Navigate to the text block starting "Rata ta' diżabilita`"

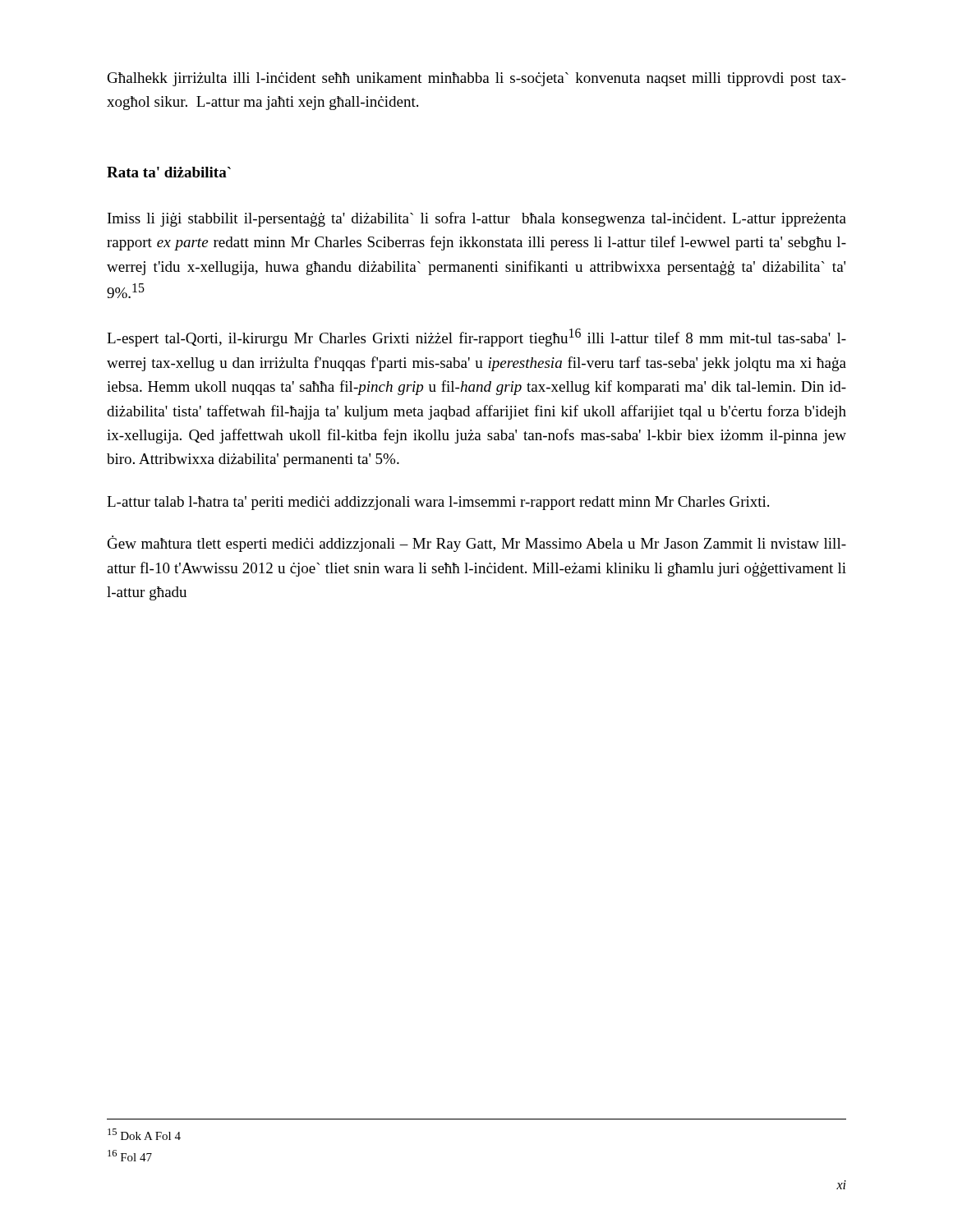point(169,172)
